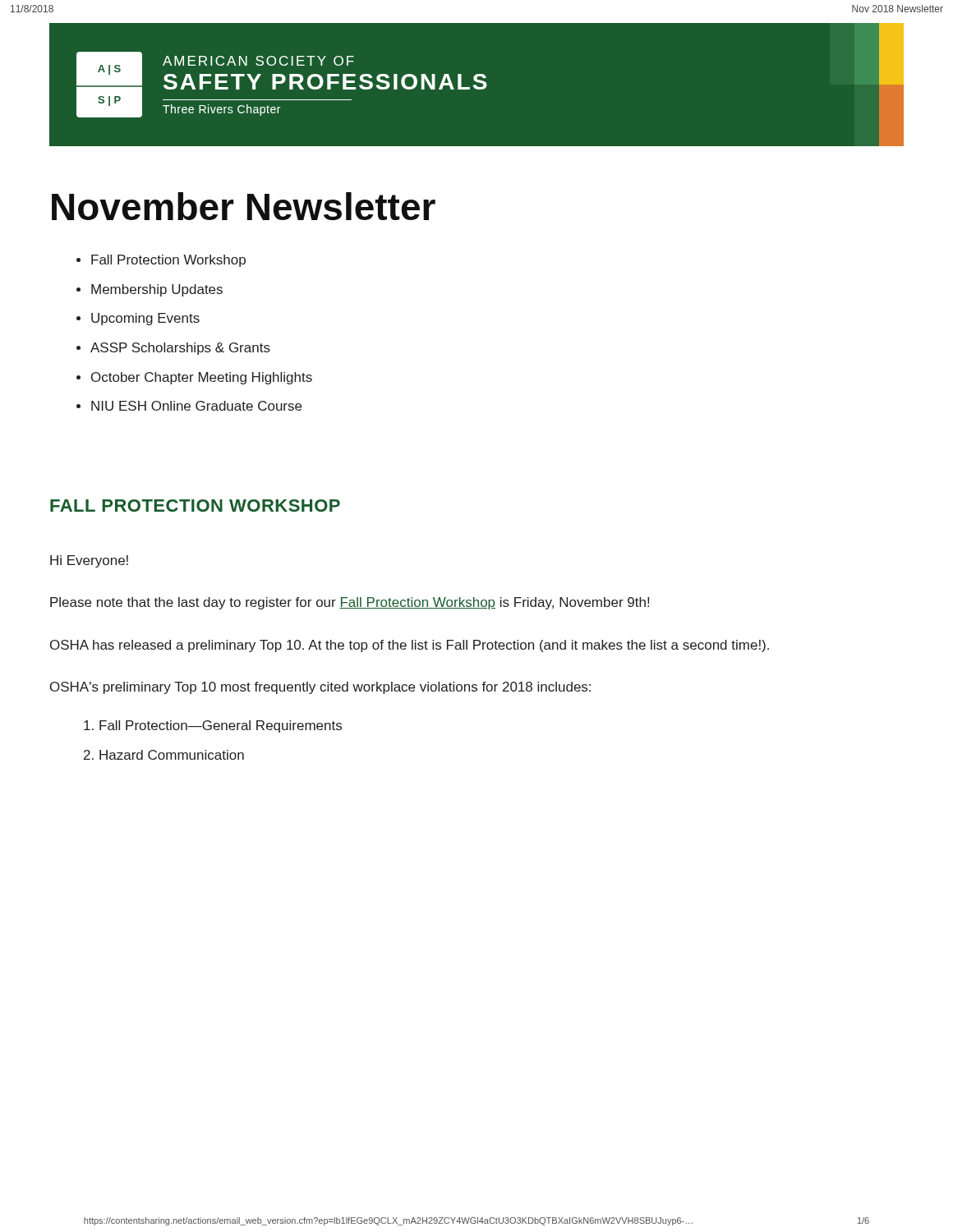Find the text block starting "November Newsletter"

click(x=242, y=207)
